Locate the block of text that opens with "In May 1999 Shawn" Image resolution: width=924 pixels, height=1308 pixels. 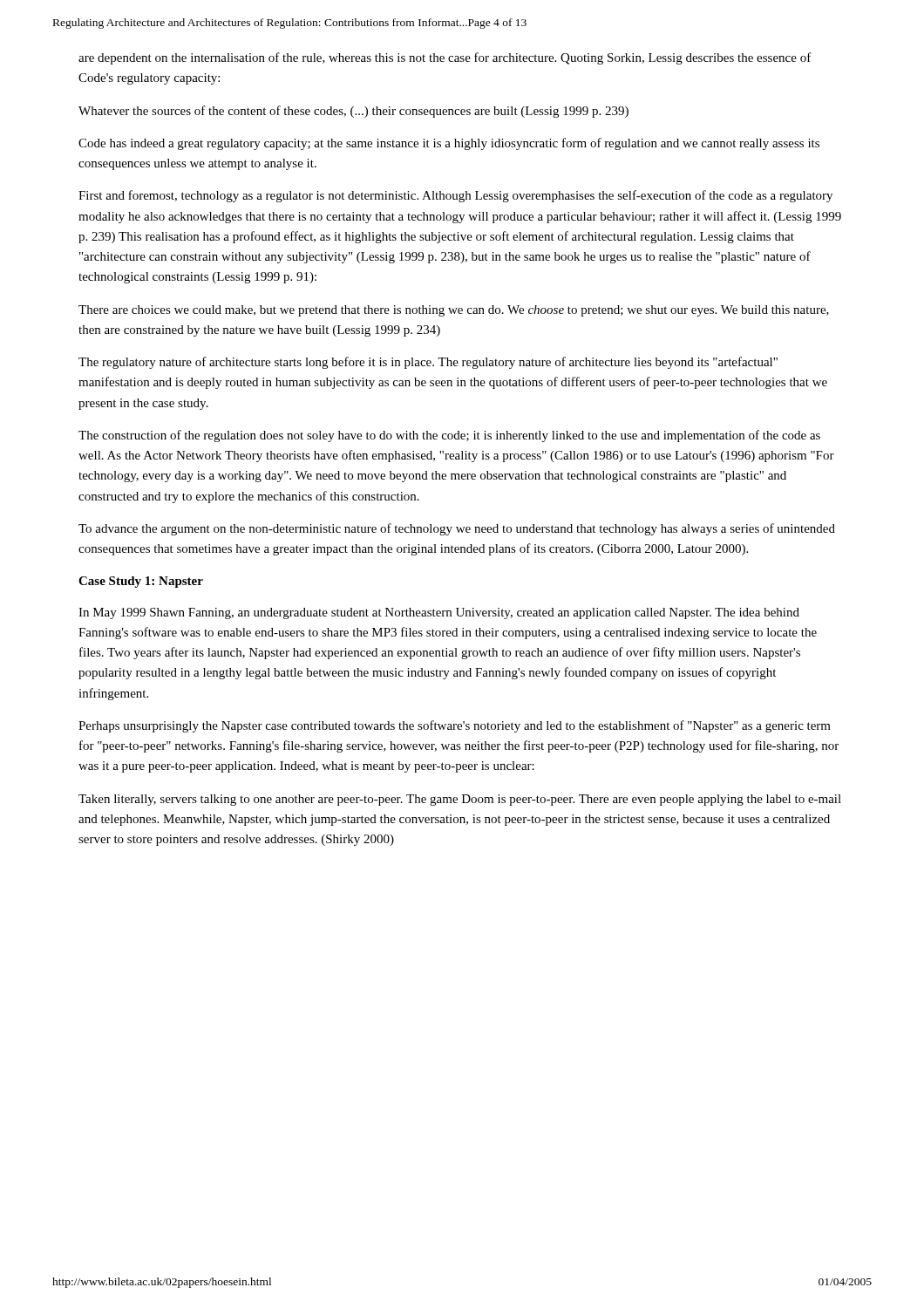point(448,652)
